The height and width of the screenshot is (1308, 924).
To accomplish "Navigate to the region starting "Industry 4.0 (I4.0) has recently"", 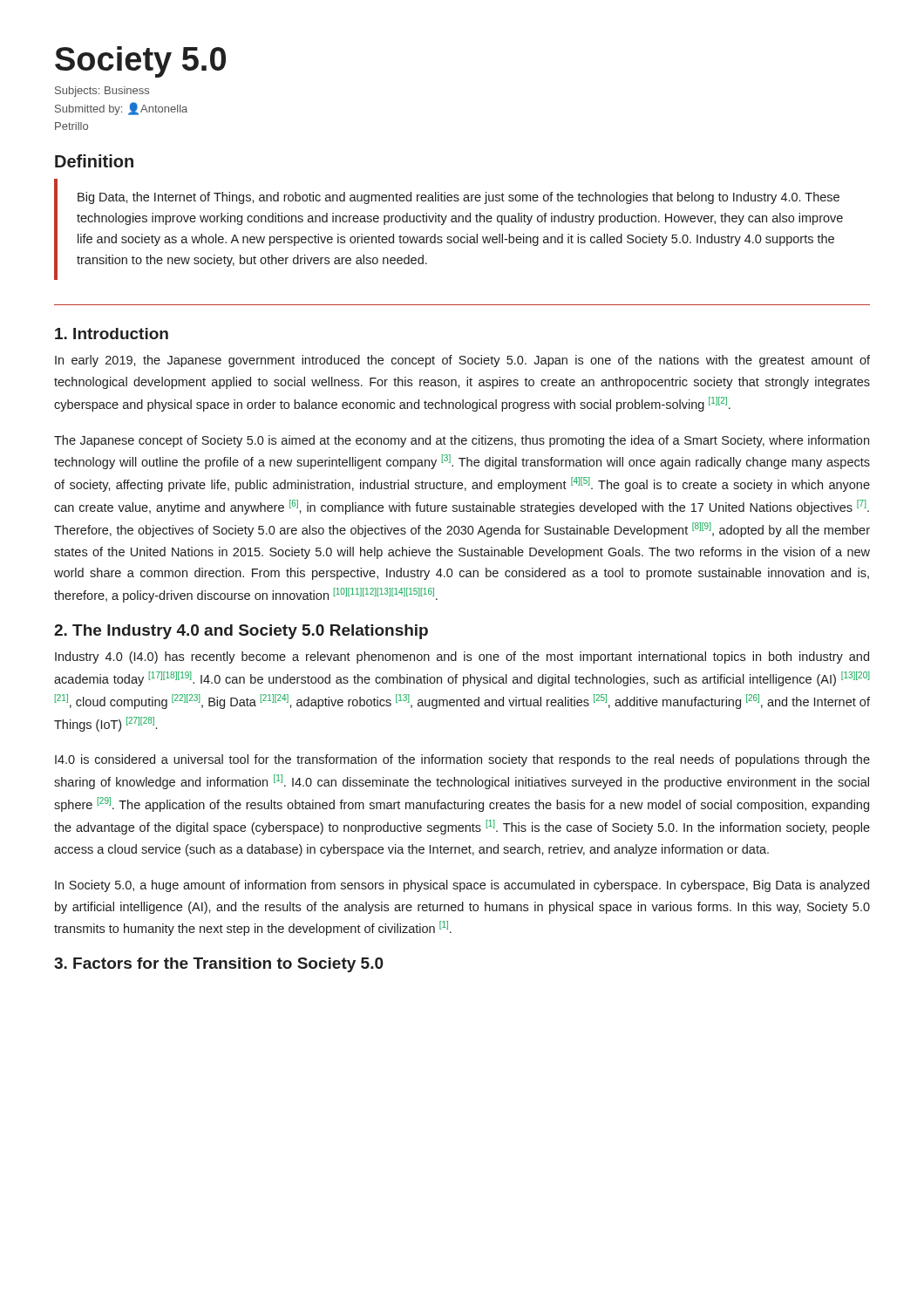I will (462, 690).
